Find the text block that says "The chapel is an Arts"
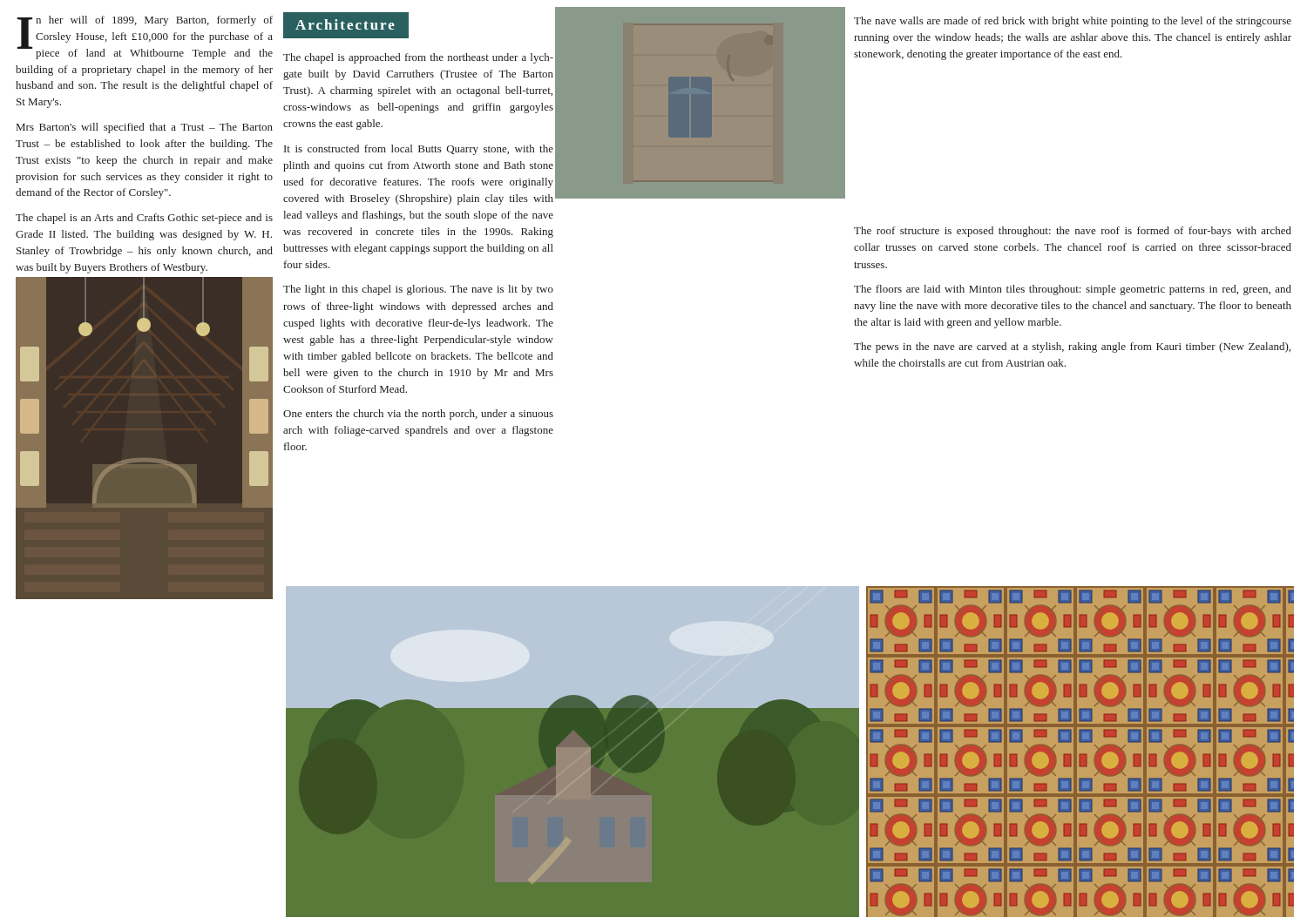The width and height of the screenshot is (1307, 924). 144,242
